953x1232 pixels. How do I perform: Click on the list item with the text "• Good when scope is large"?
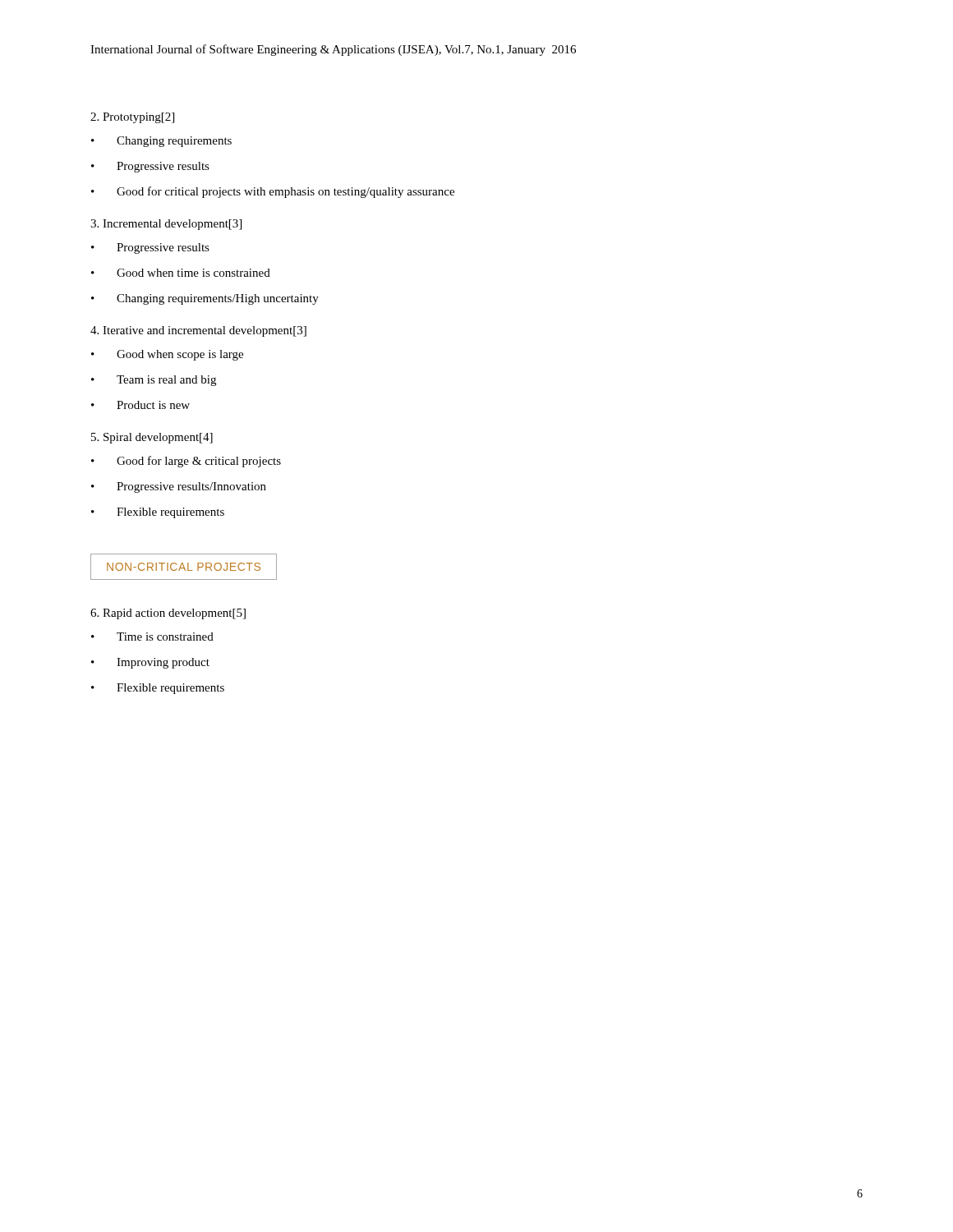click(x=167, y=354)
